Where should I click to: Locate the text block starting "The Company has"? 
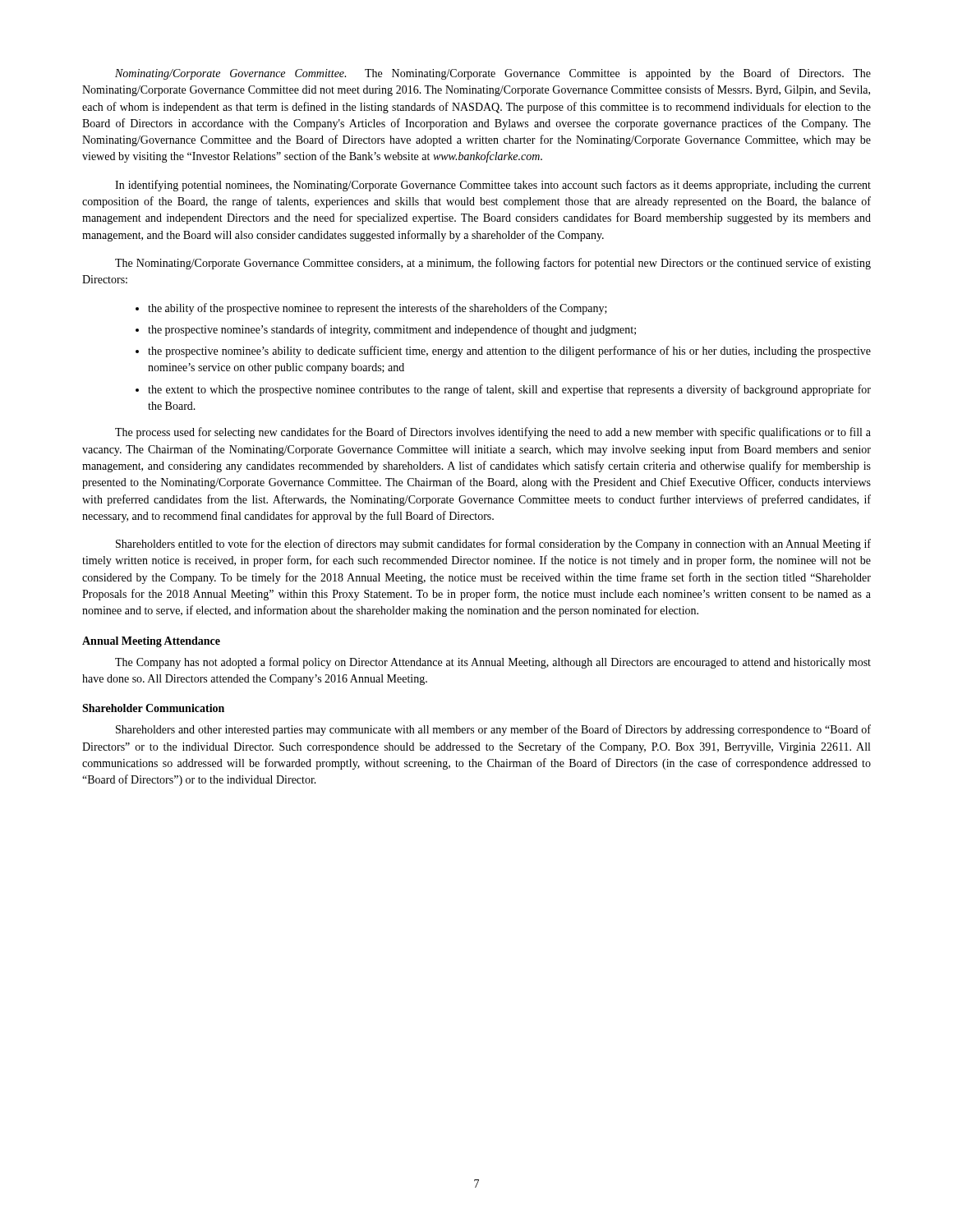click(x=476, y=671)
